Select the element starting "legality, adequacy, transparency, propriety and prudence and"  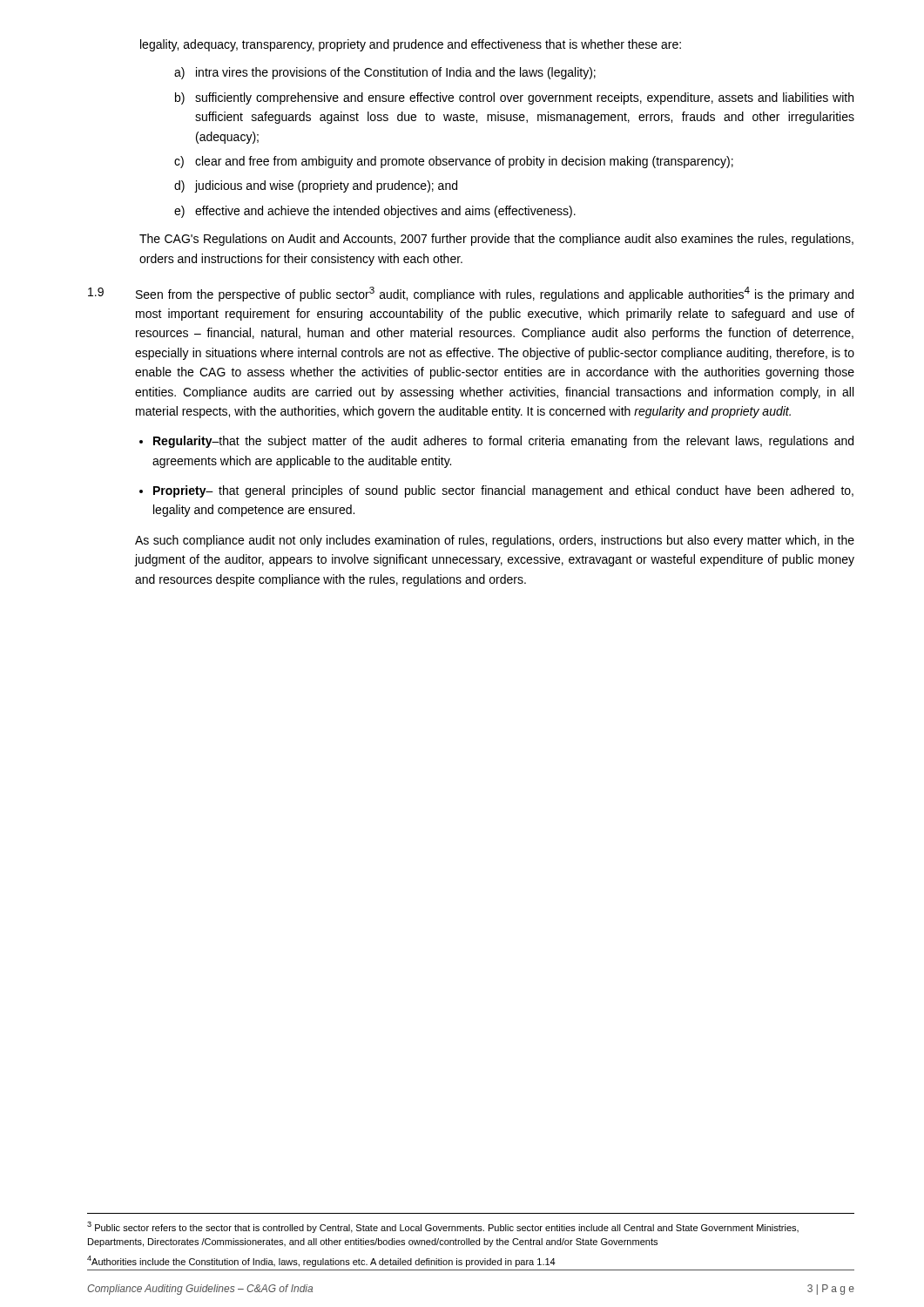[497, 45]
